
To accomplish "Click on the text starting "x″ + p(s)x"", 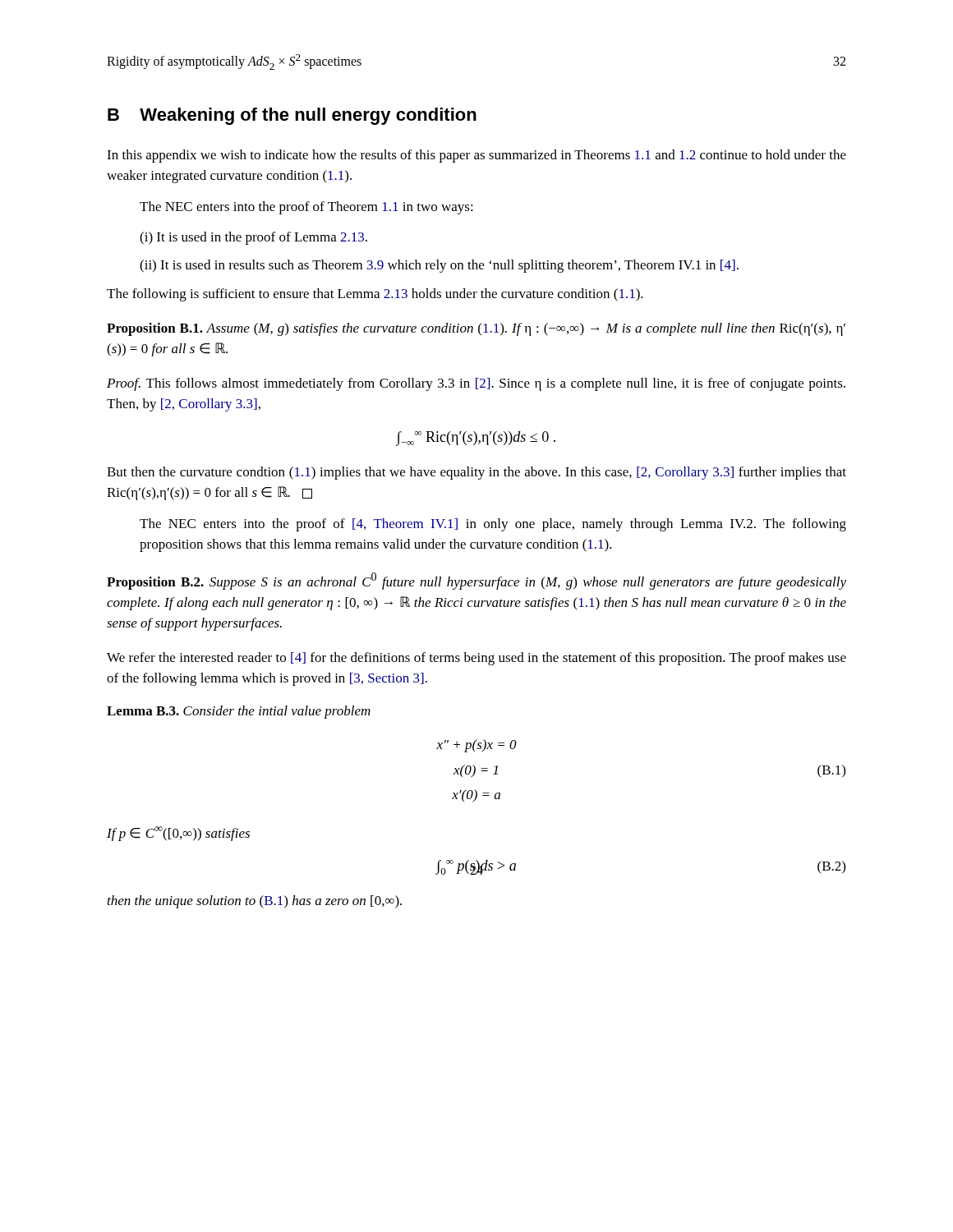I will coord(476,746).
